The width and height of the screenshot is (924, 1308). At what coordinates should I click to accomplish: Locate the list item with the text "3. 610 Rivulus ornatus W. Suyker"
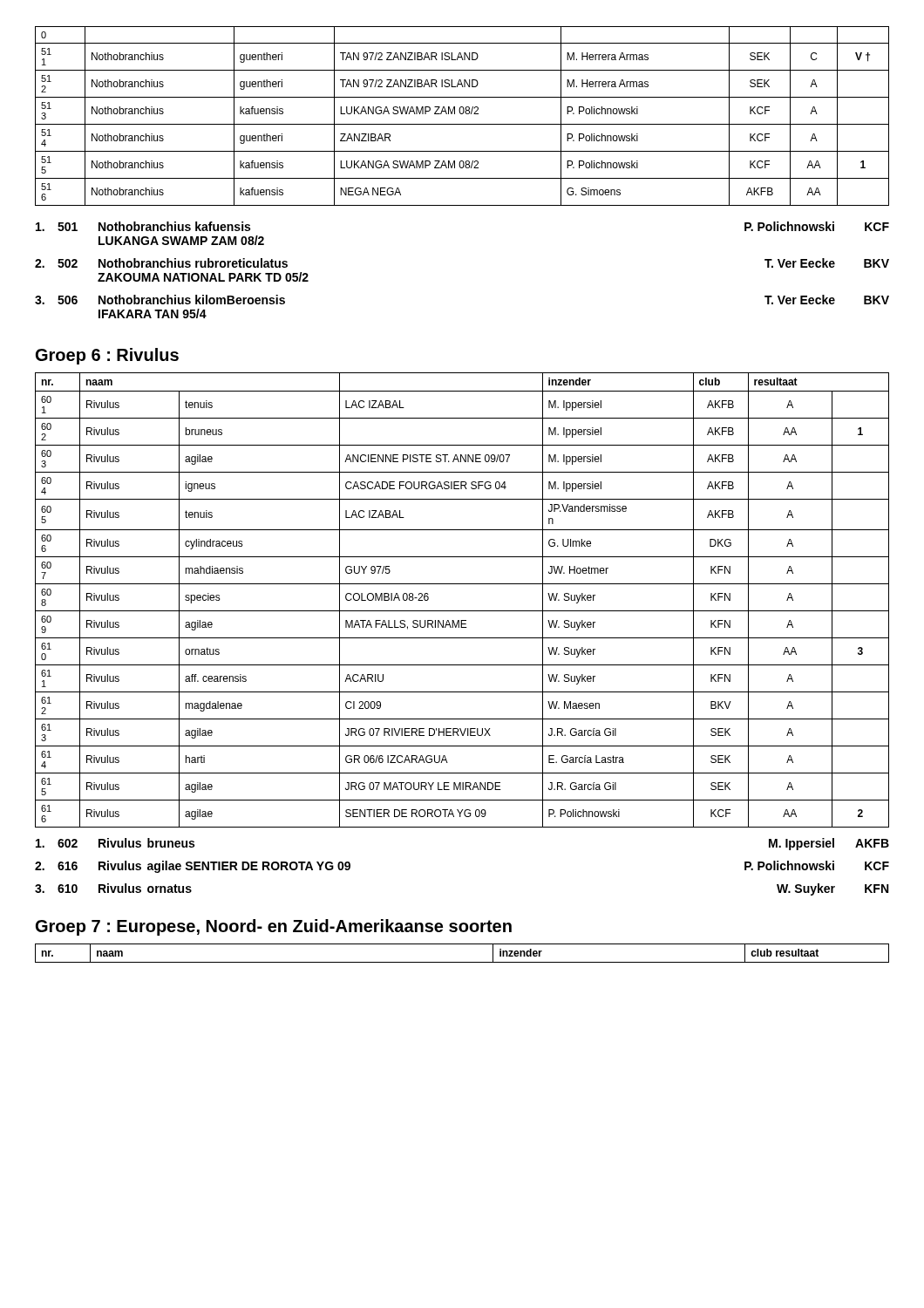point(152,889)
